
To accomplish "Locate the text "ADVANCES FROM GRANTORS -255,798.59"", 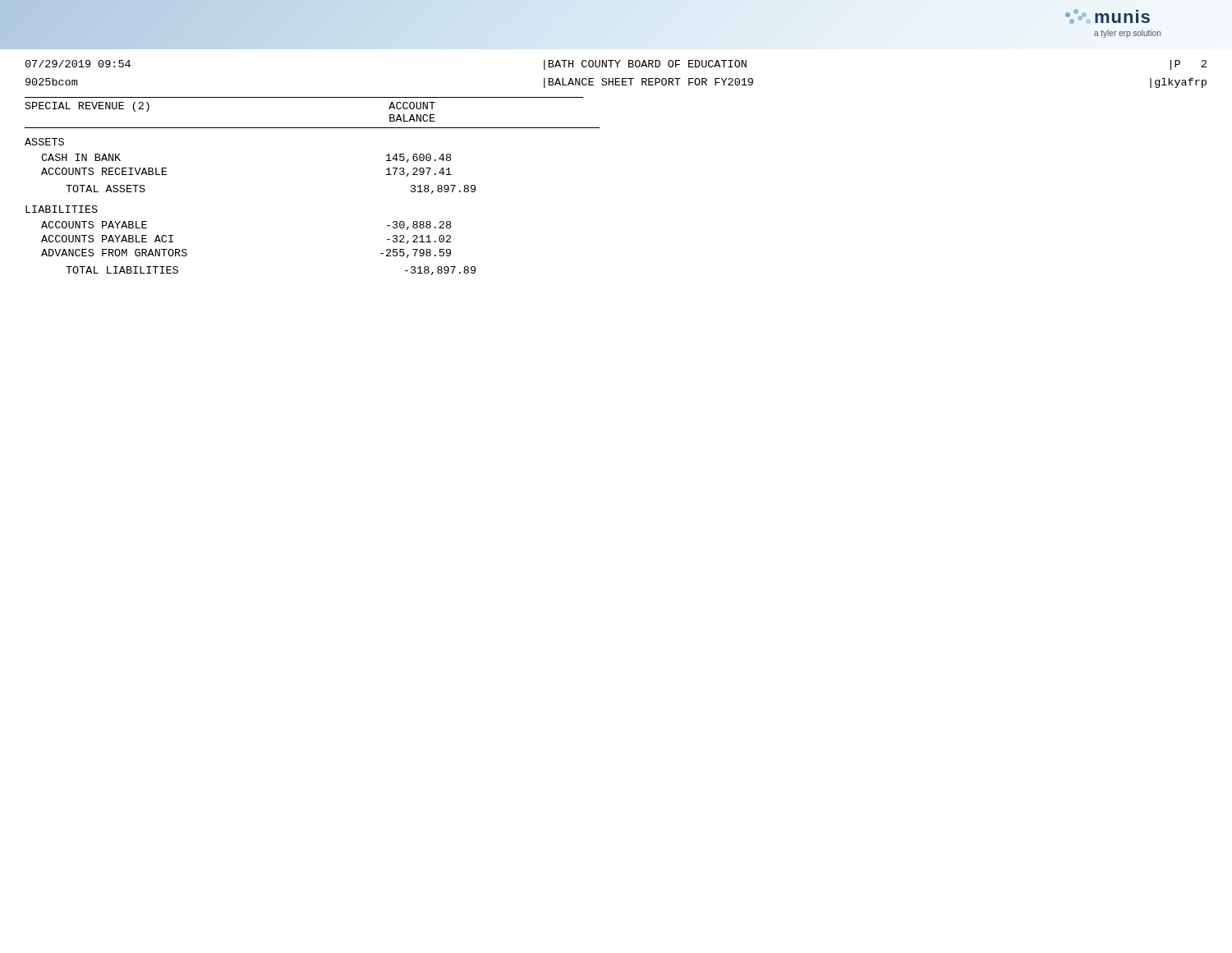I will tap(115, 253).
